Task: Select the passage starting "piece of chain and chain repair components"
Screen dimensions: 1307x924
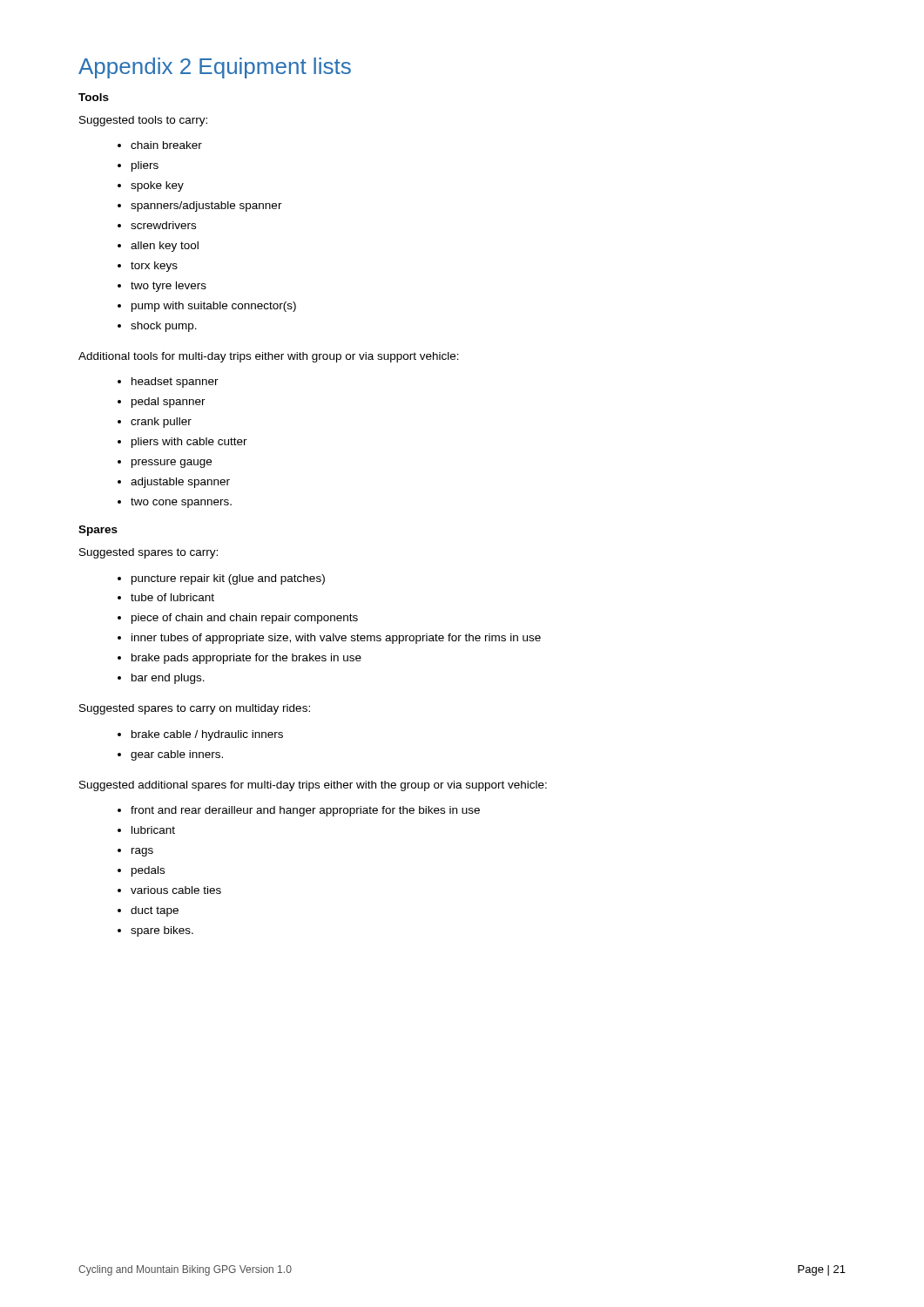Action: click(244, 618)
